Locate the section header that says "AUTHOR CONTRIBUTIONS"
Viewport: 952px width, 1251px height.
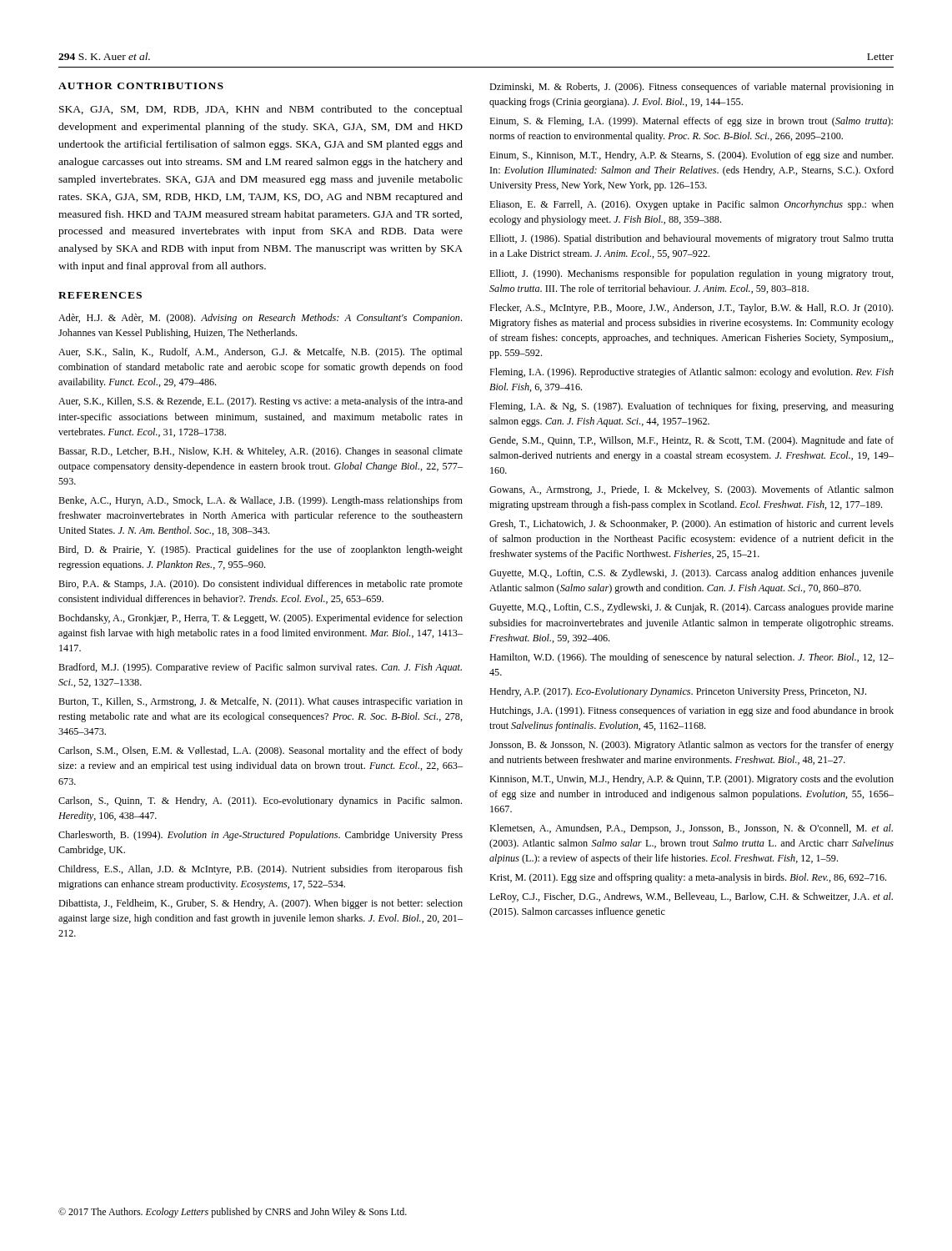(141, 85)
